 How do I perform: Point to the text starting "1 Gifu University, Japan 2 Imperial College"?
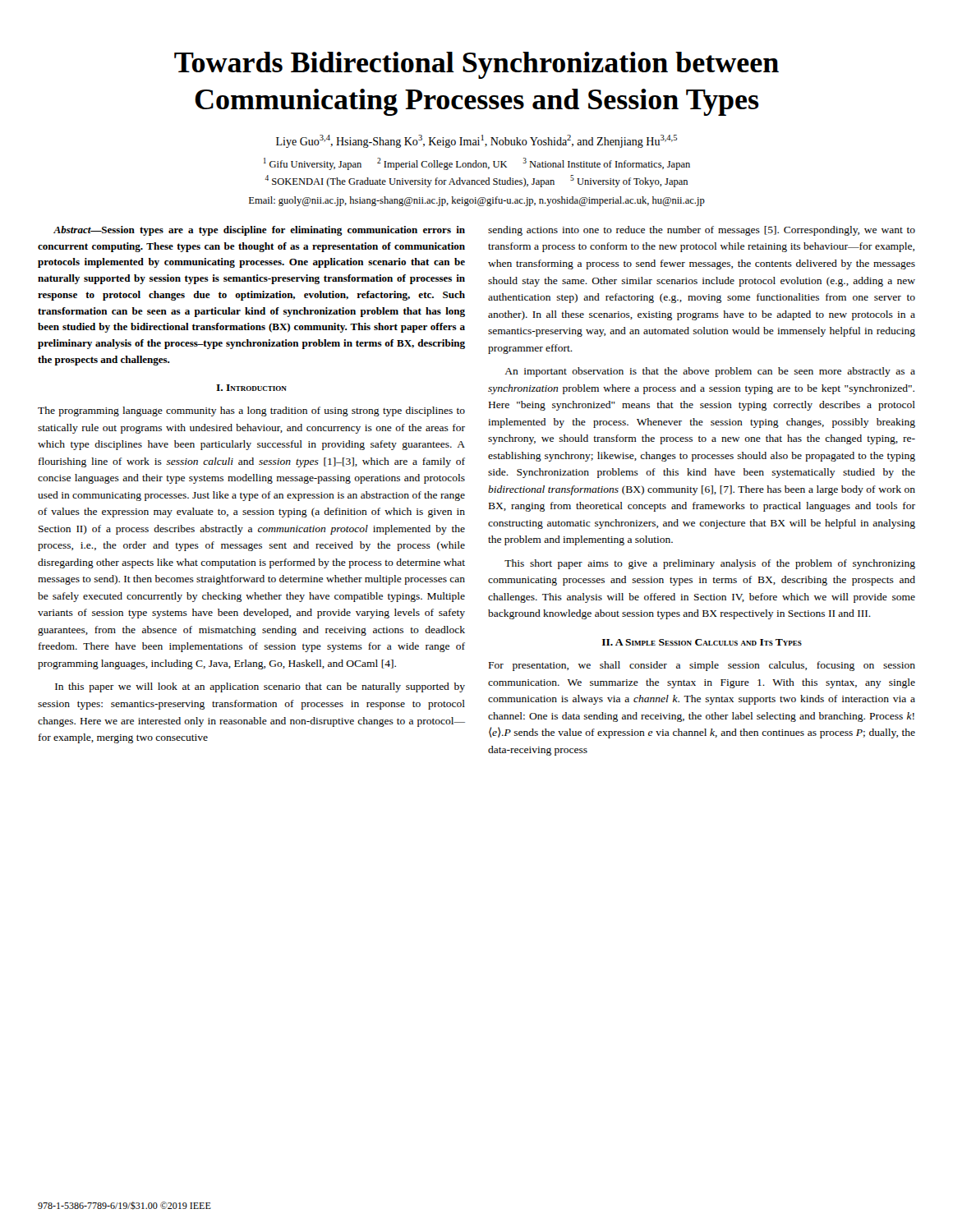tap(476, 172)
